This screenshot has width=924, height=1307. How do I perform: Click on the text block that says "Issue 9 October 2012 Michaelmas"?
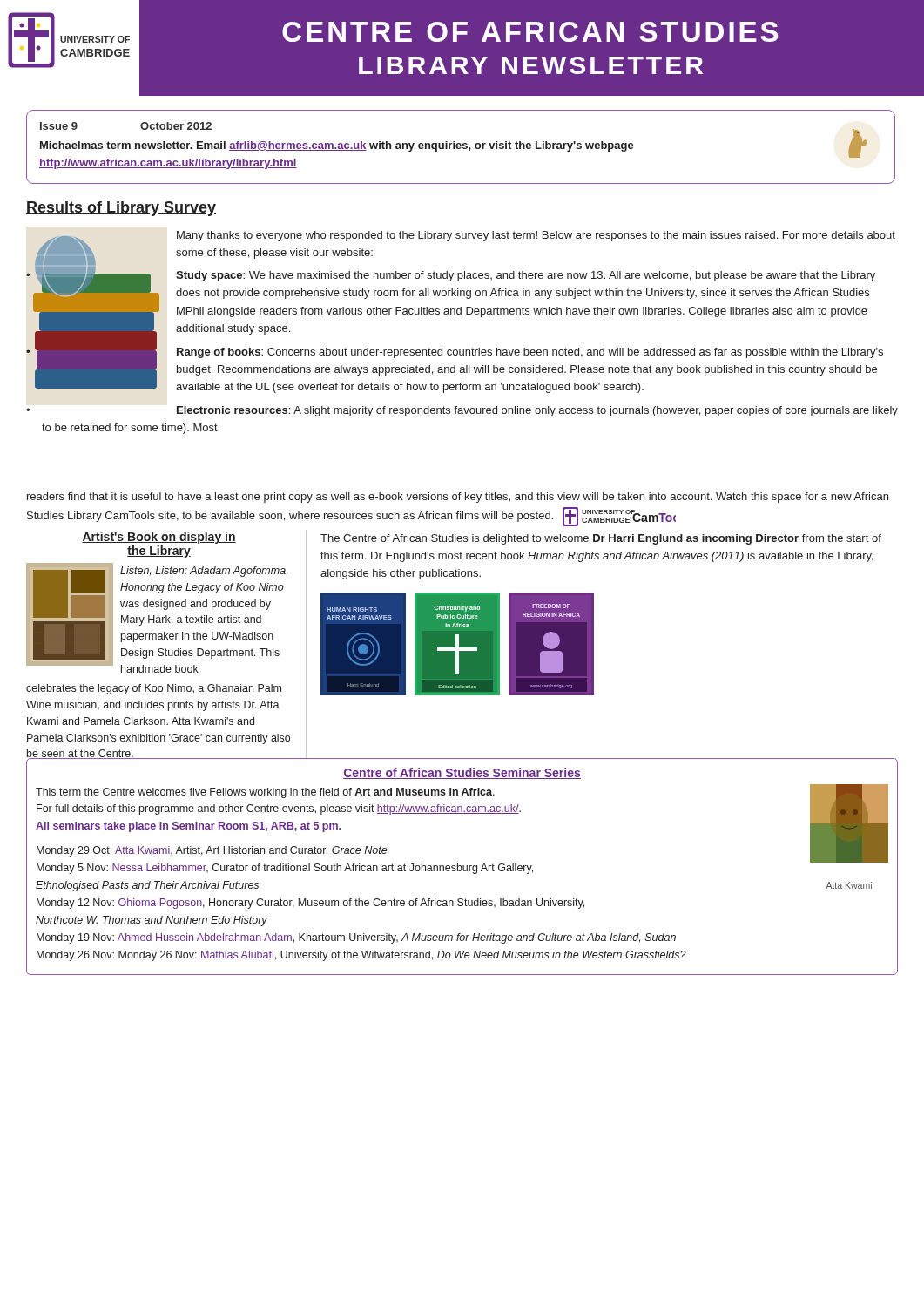461,146
